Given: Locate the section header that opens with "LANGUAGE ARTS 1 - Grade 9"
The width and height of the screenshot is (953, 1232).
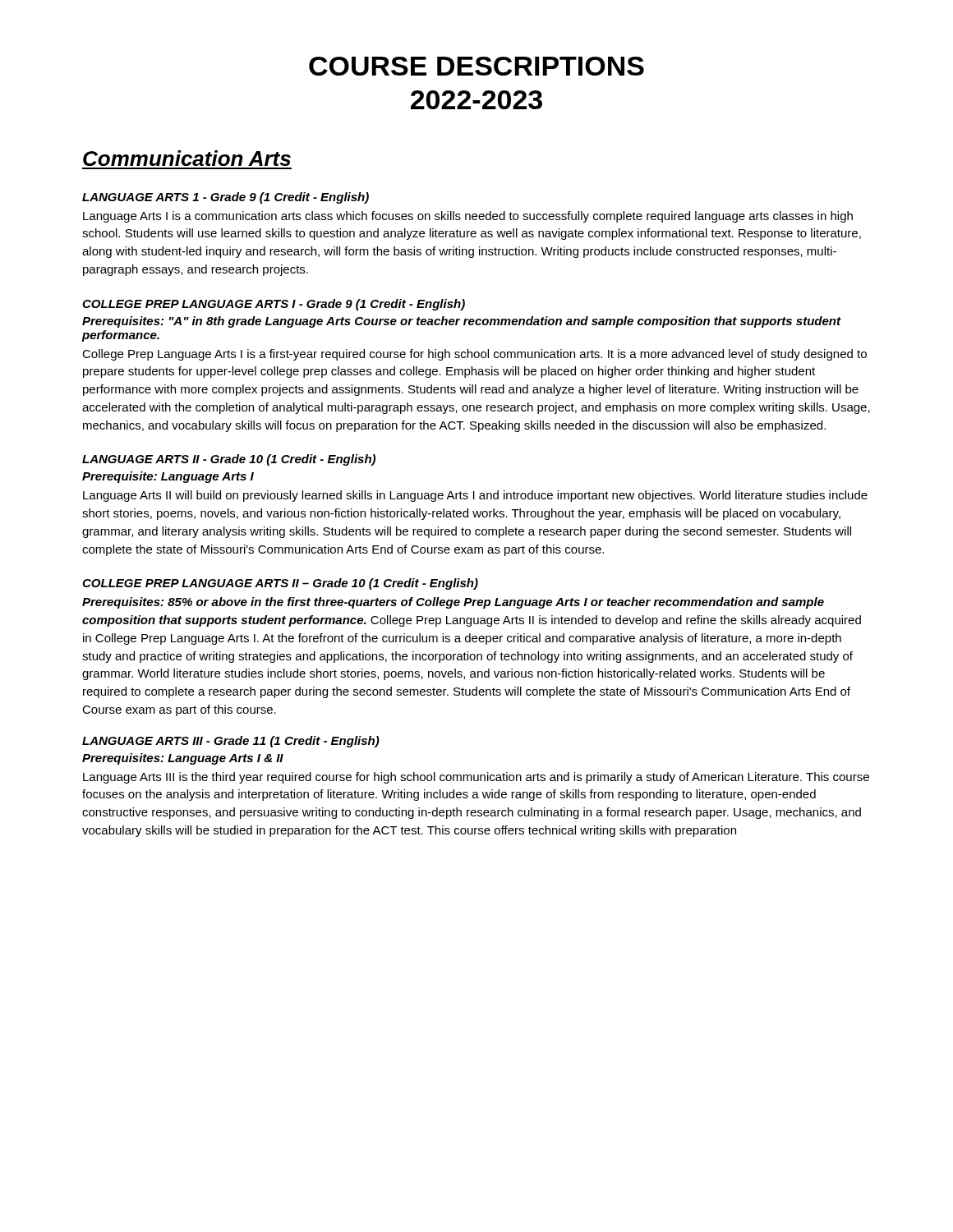Looking at the screenshot, I should [x=226, y=196].
